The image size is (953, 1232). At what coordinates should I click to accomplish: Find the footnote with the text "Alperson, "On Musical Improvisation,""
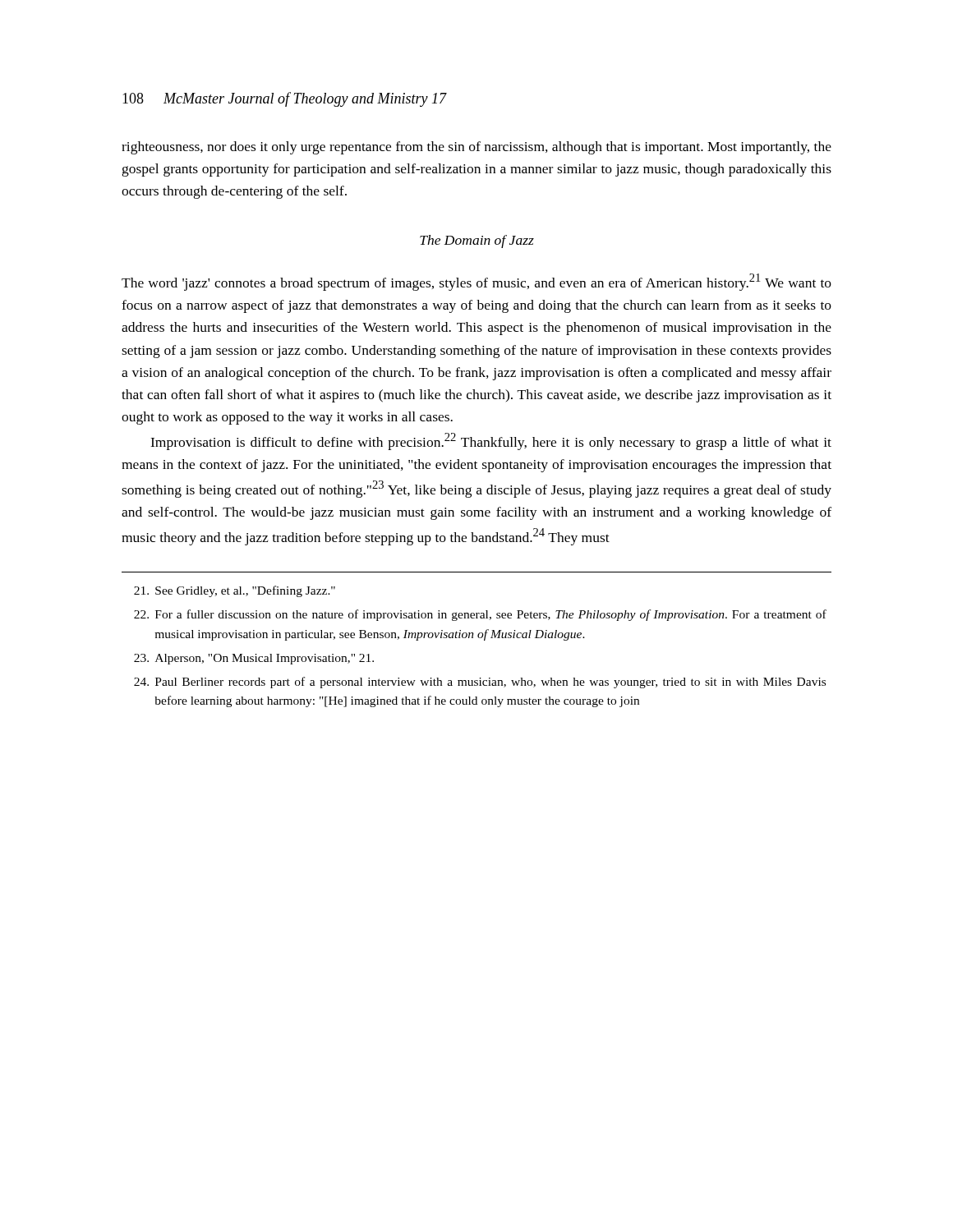pyautogui.click(x=254, y=659)
